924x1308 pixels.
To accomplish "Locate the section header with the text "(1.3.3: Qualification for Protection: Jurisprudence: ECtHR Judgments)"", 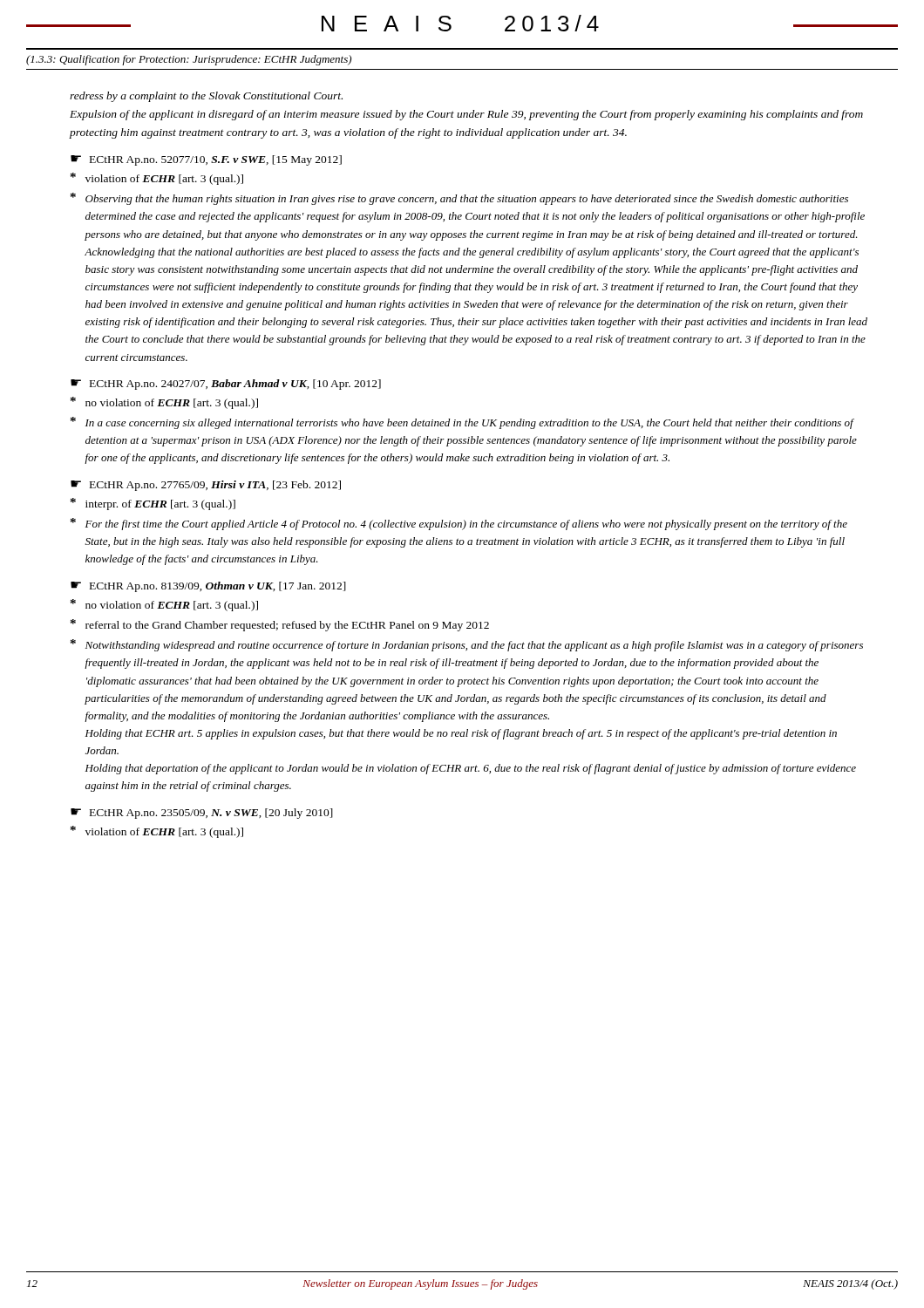I will pos(189,59).
